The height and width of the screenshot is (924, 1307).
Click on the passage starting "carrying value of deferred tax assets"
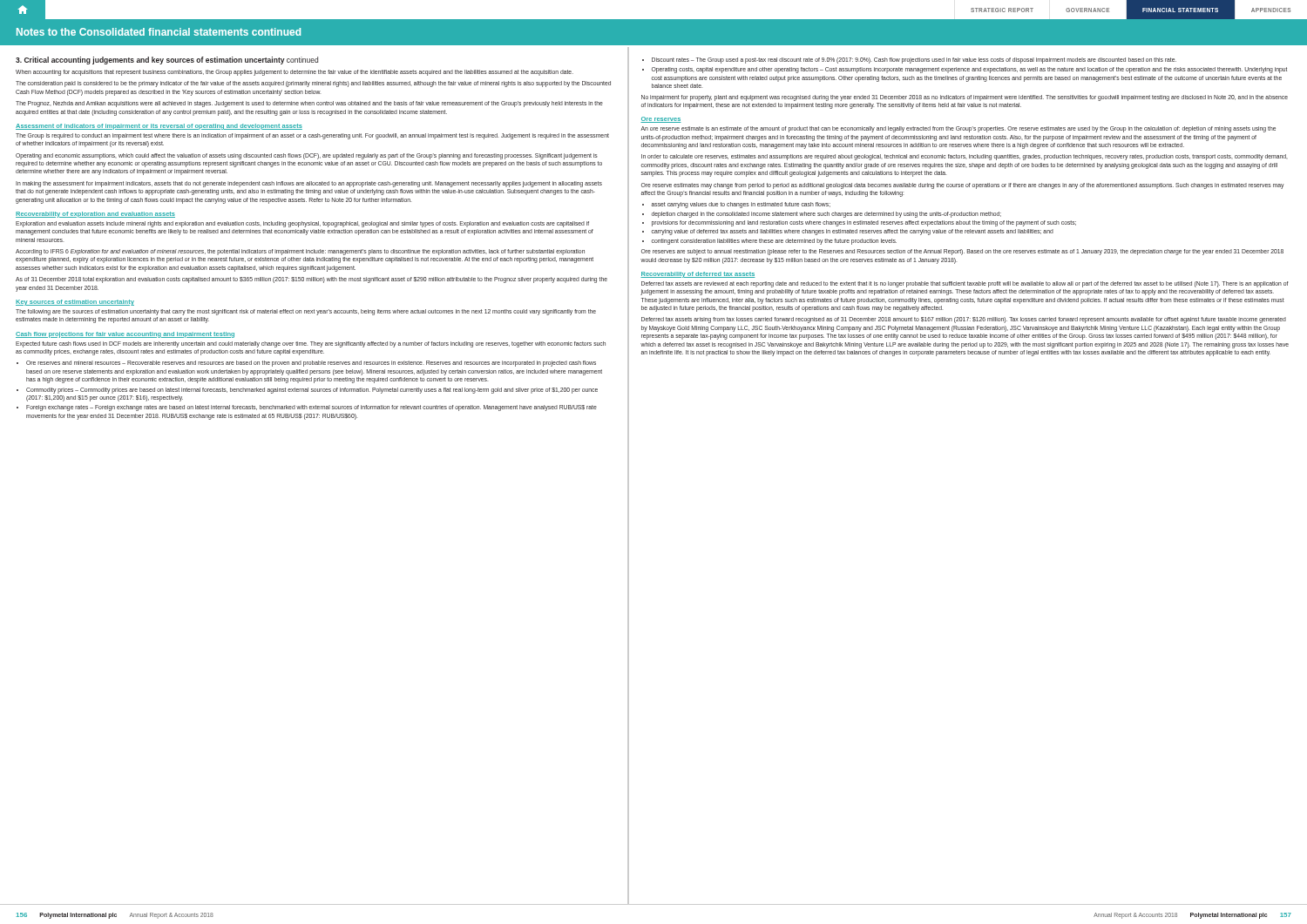tap(852, 232)
